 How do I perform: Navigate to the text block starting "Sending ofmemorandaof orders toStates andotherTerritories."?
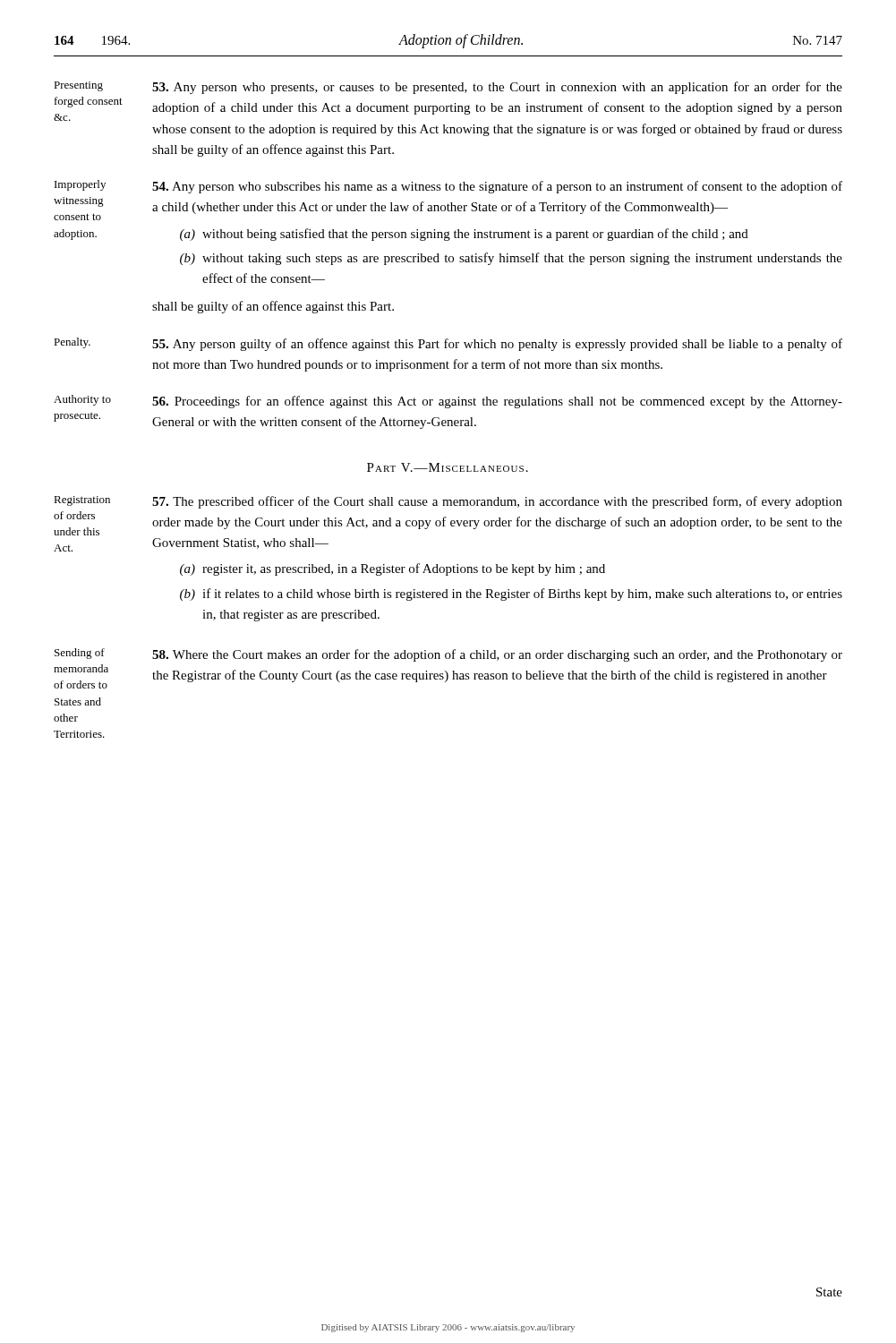[x=81, y=693]
